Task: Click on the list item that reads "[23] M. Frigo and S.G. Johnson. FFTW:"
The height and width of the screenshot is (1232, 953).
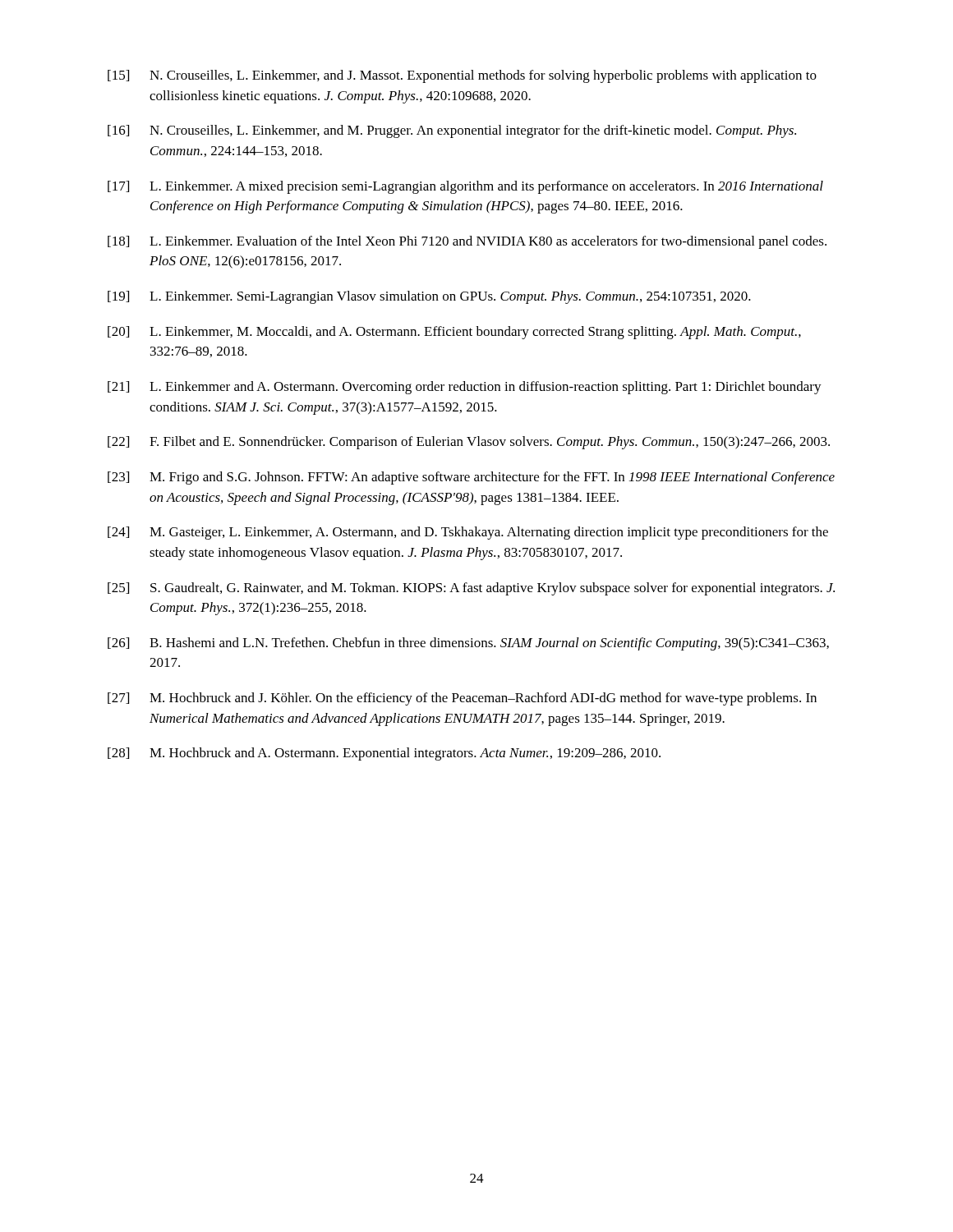Action: point(476,488)
